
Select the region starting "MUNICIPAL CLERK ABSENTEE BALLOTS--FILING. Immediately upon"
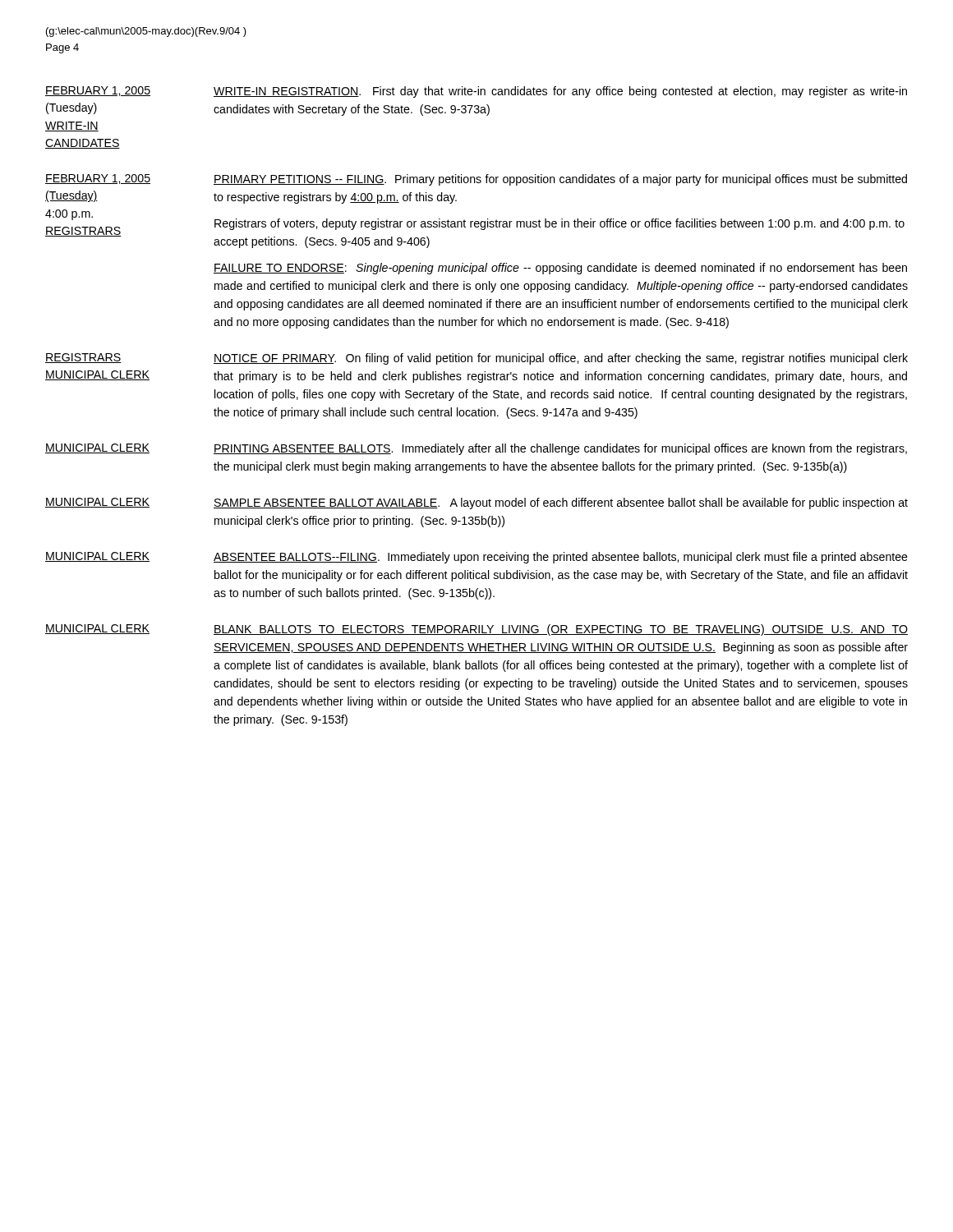[476, 575]
